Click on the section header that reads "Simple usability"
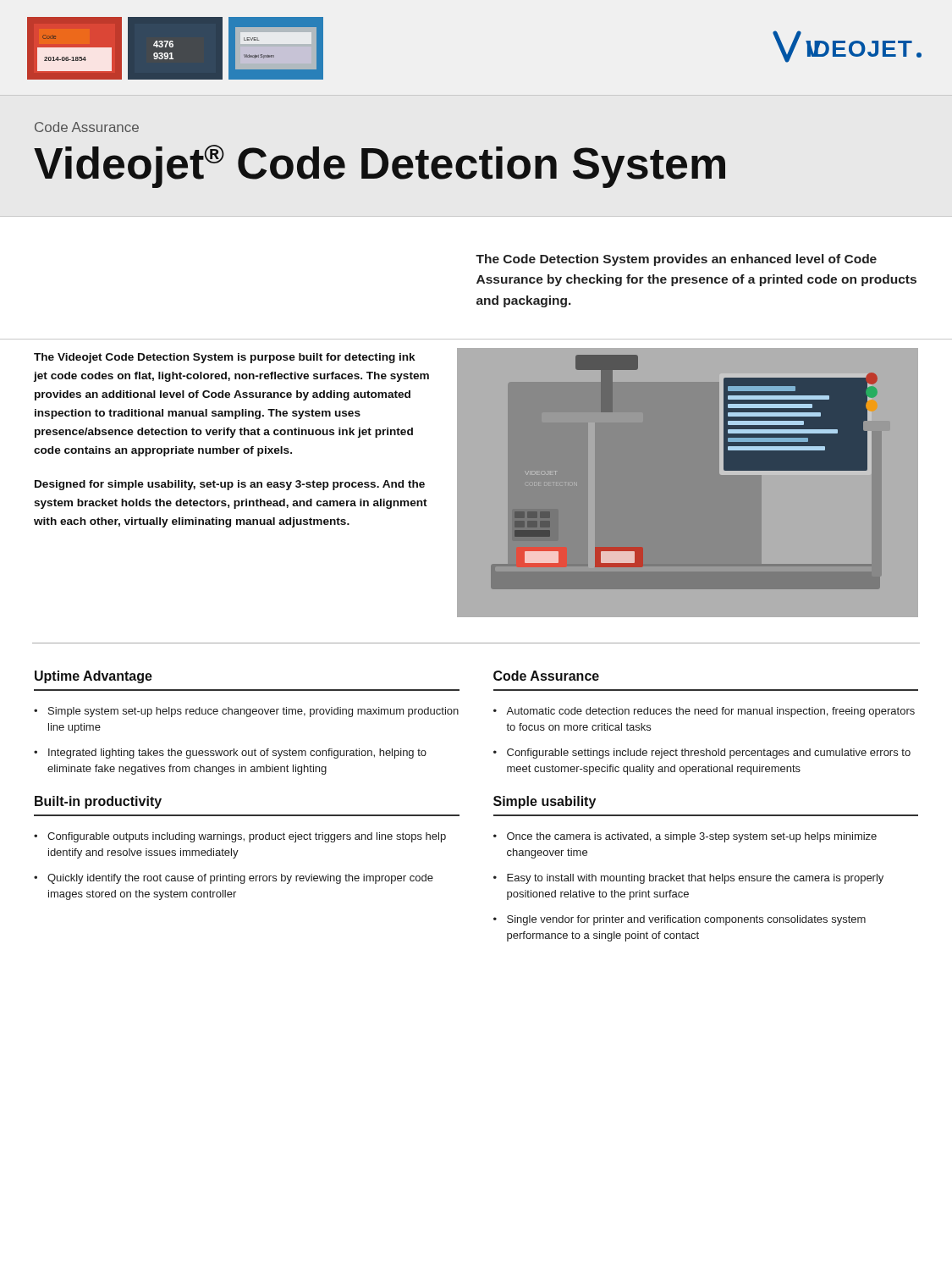Viewport: 952px width, 1270px height. [x=544, y=801]
